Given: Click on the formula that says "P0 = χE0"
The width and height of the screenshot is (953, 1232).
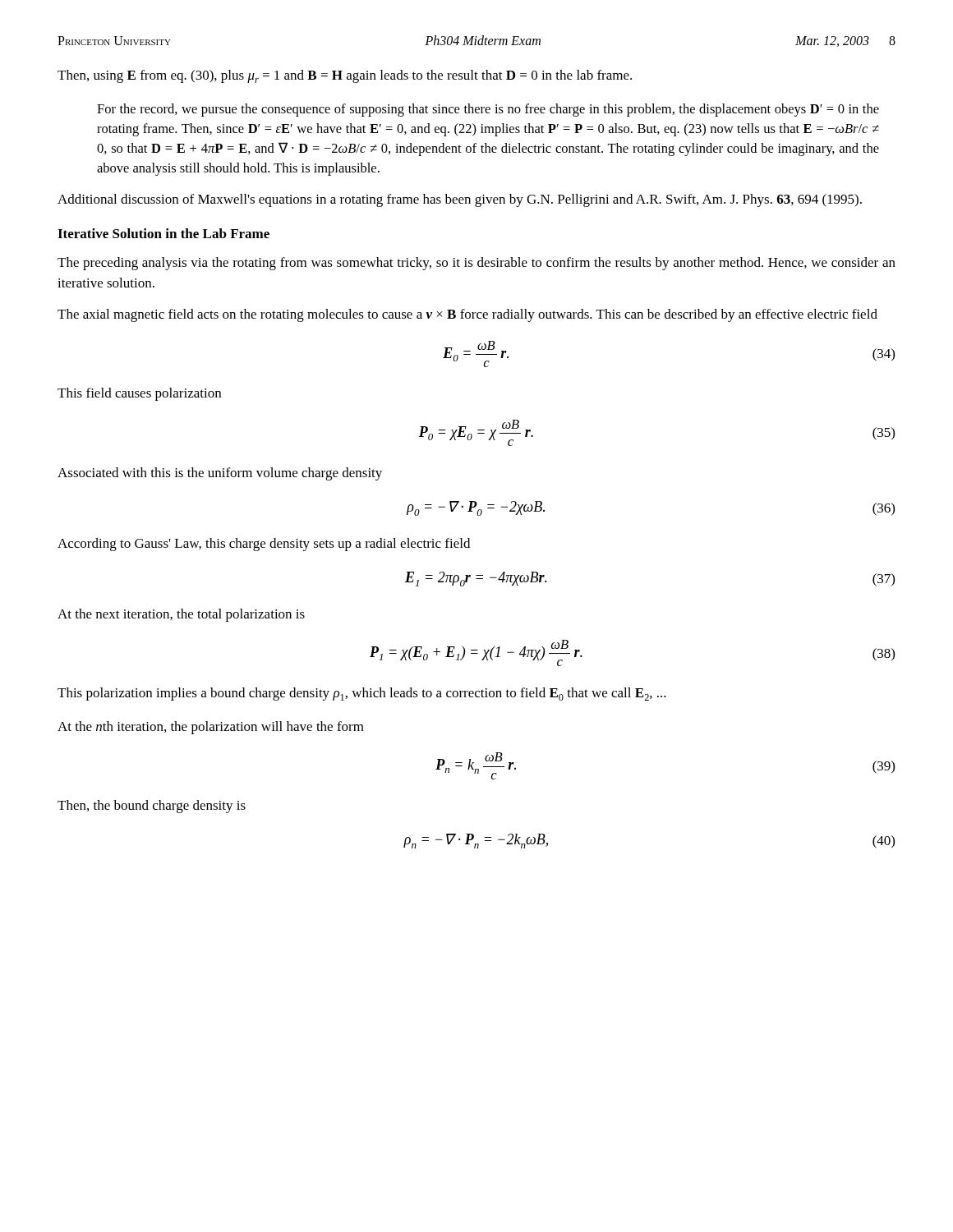Looking at the screenshot, I should point(460,432).
